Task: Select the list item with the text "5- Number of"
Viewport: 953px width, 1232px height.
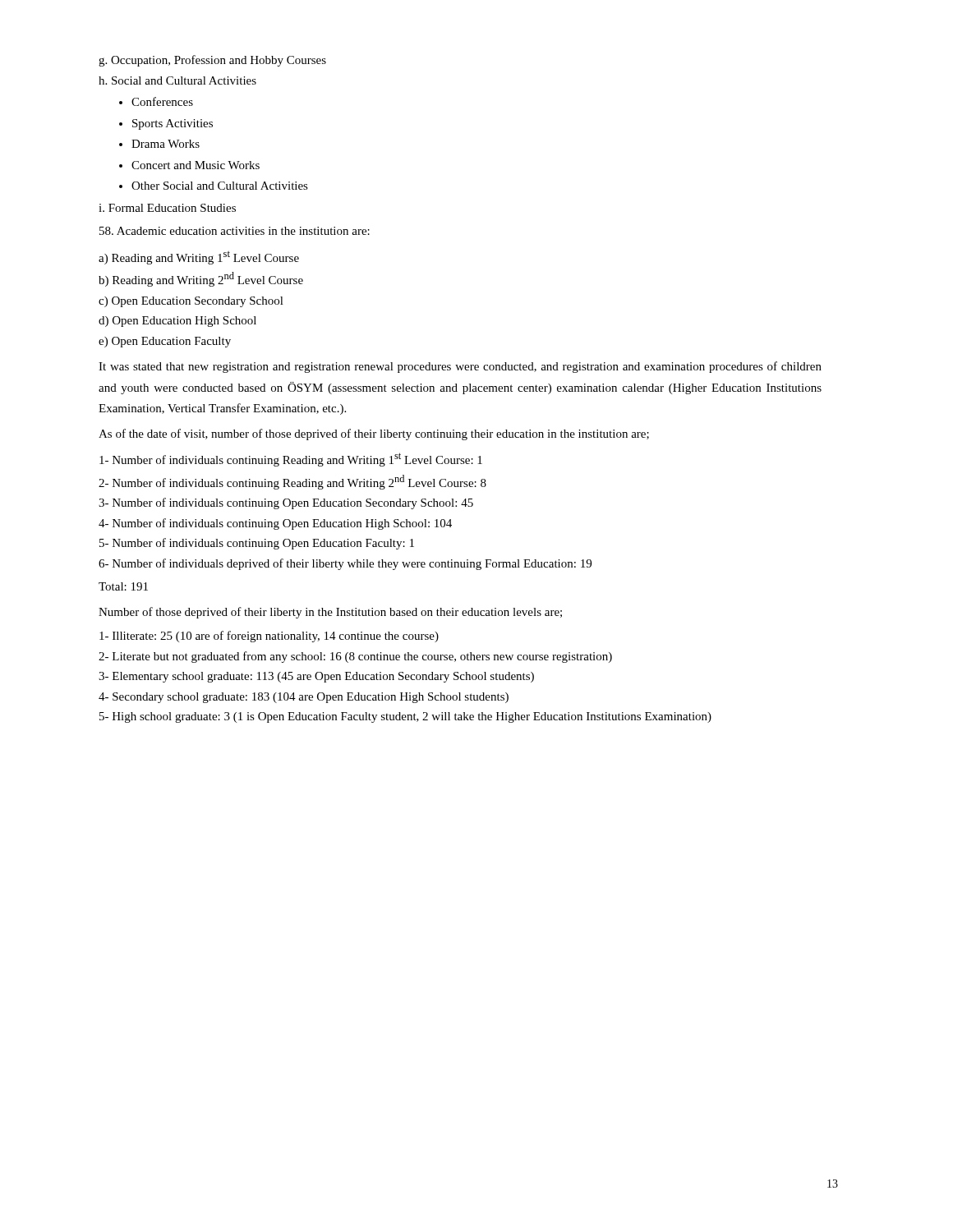Action: [x=257, y=543]
